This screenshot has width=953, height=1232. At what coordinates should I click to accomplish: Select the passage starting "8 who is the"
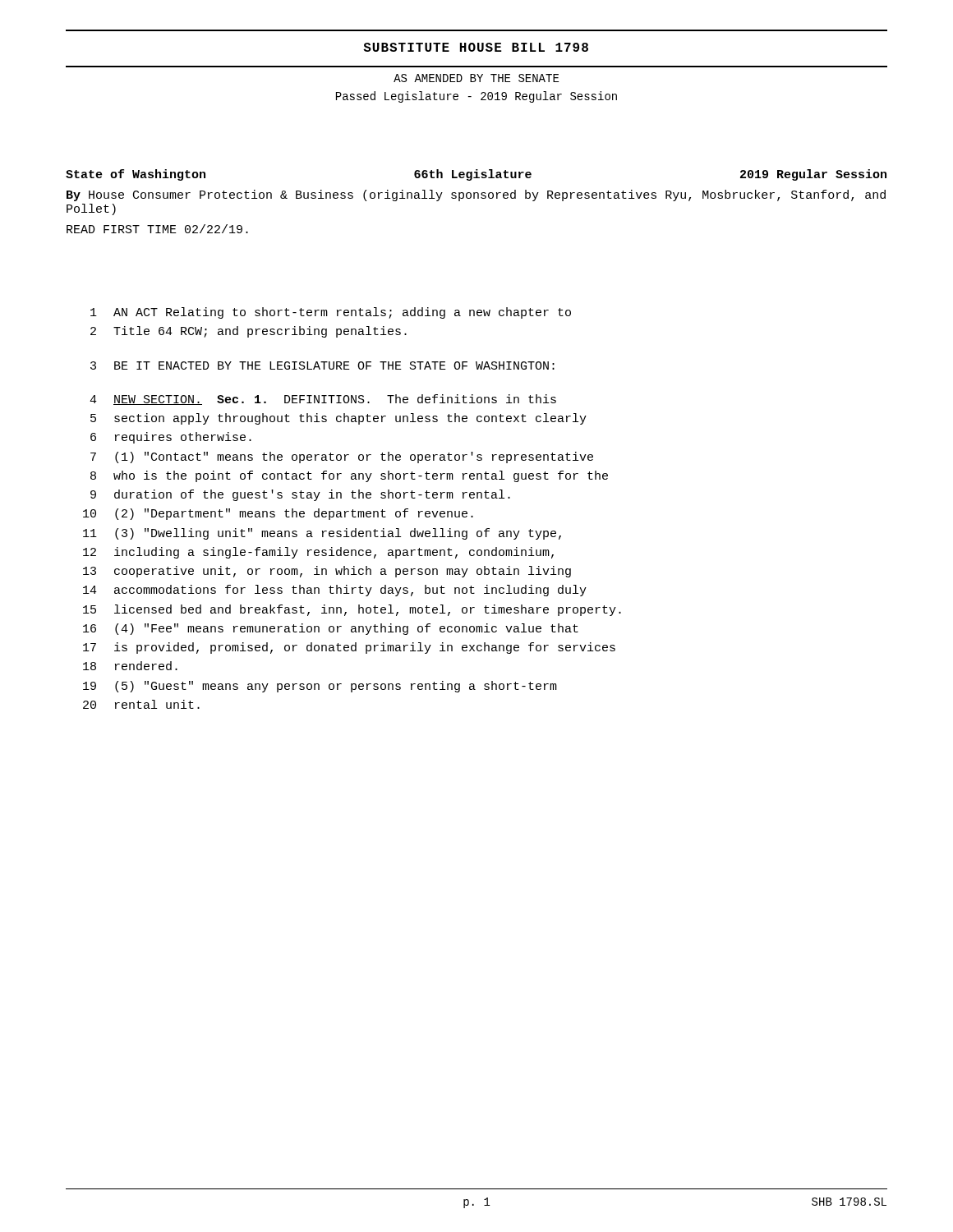[476, 477]
